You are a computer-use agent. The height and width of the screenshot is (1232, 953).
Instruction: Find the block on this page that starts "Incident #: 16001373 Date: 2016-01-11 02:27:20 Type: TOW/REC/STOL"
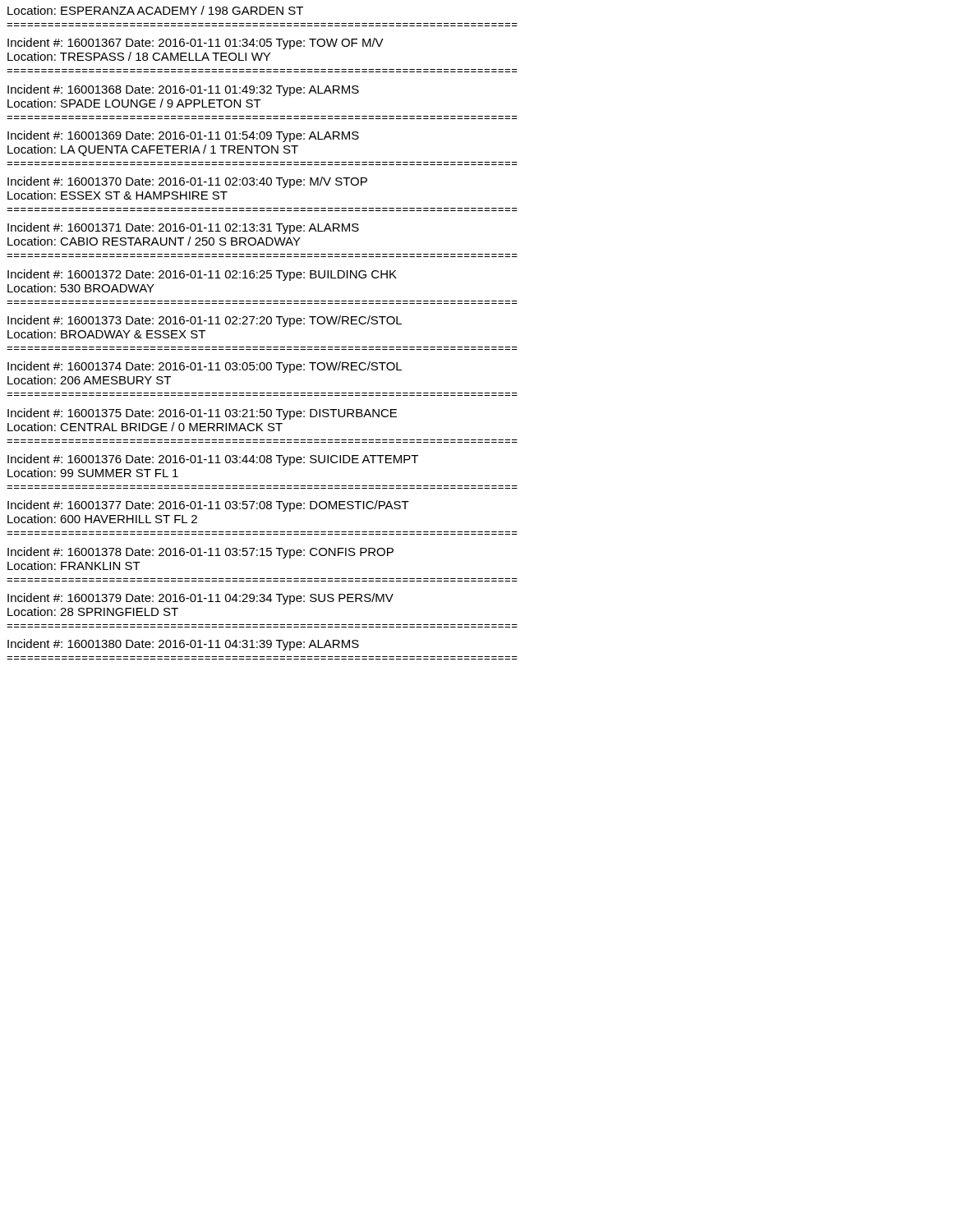(205, 321)
